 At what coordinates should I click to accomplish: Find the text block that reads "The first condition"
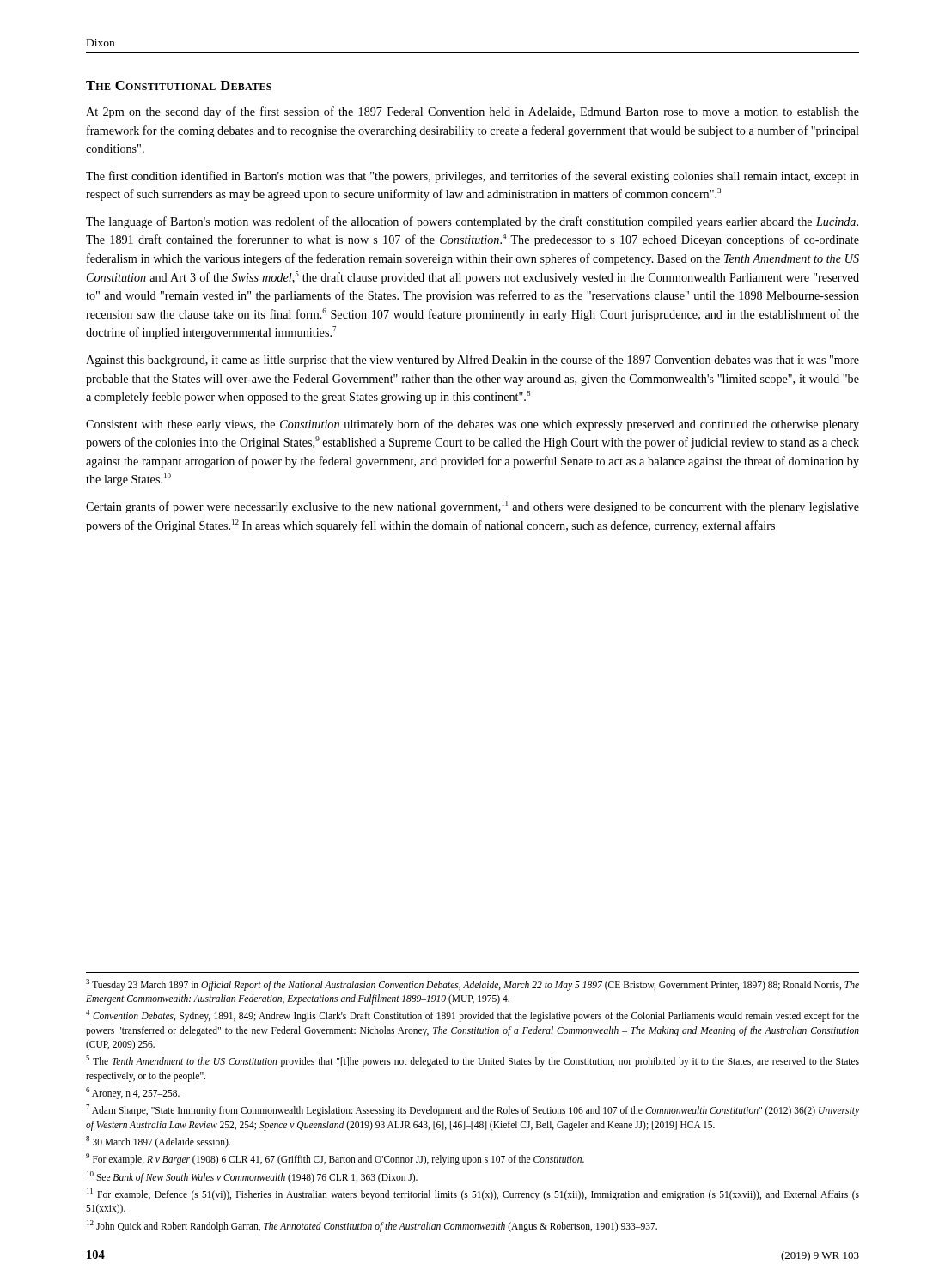(472, 185)
